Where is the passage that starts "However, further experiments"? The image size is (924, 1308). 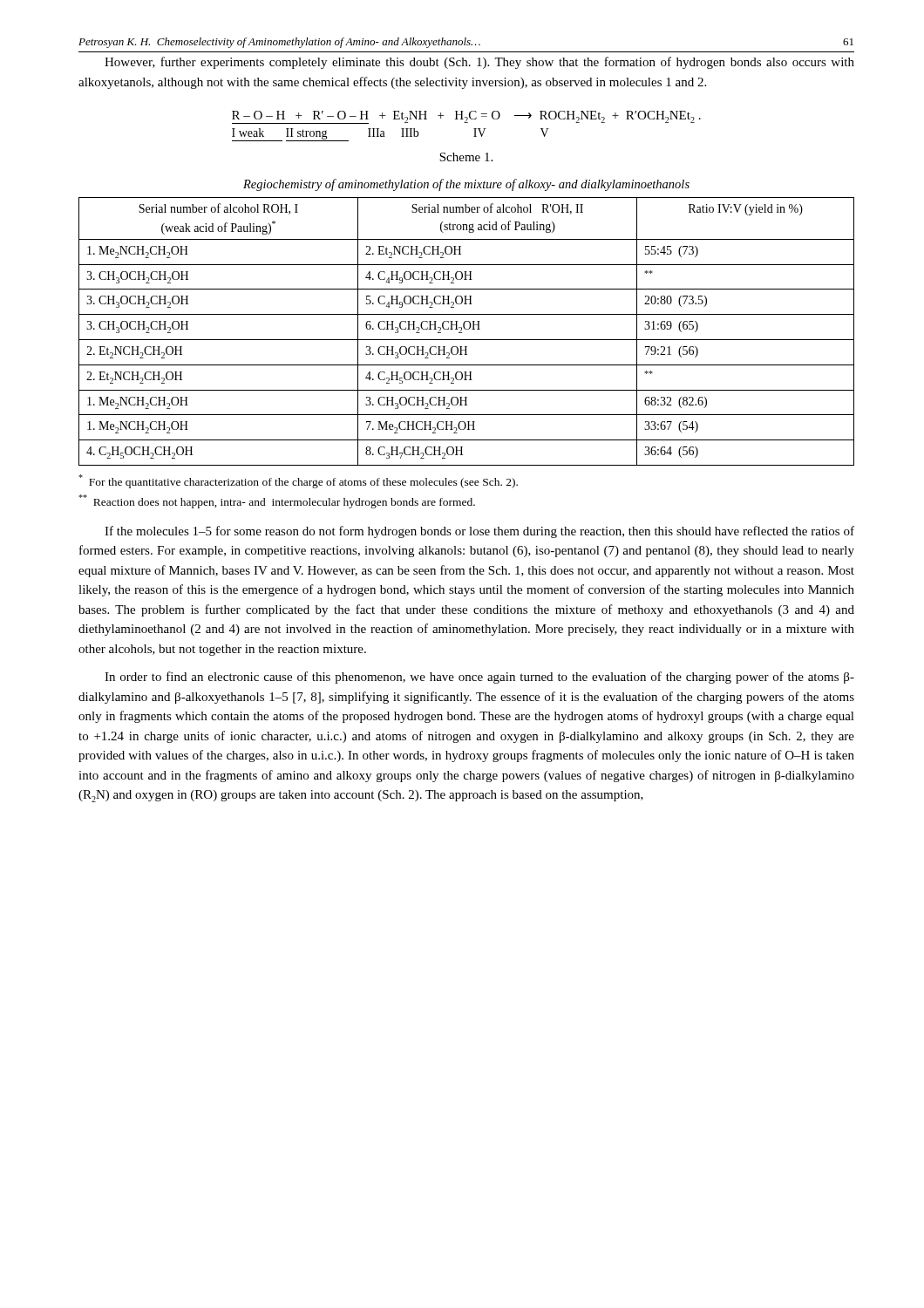[466, 72]
